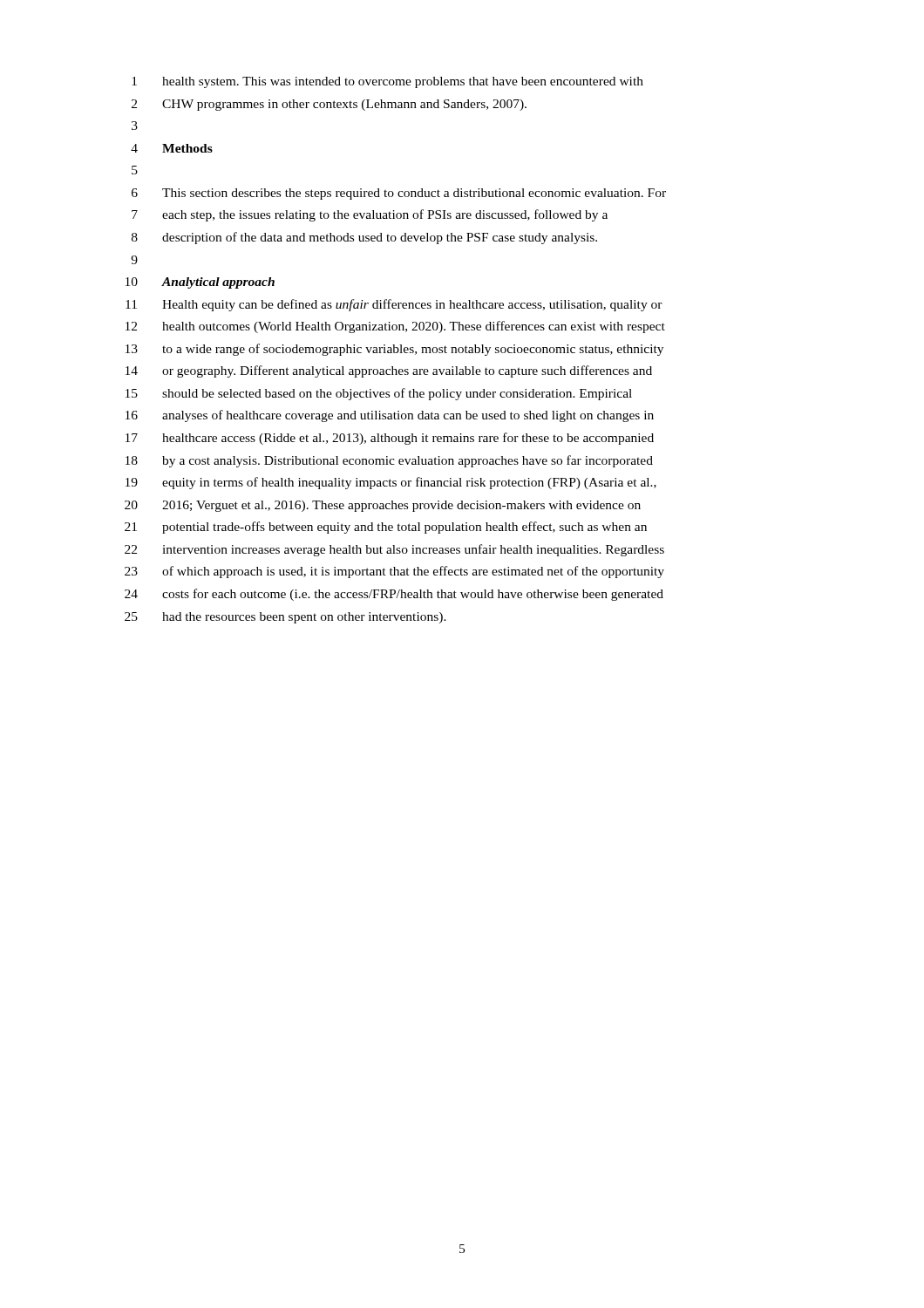
Task: Click on the block starting "16 analyses of healthcare coverage and utilisation data"
Action: [x=462, y=415]
